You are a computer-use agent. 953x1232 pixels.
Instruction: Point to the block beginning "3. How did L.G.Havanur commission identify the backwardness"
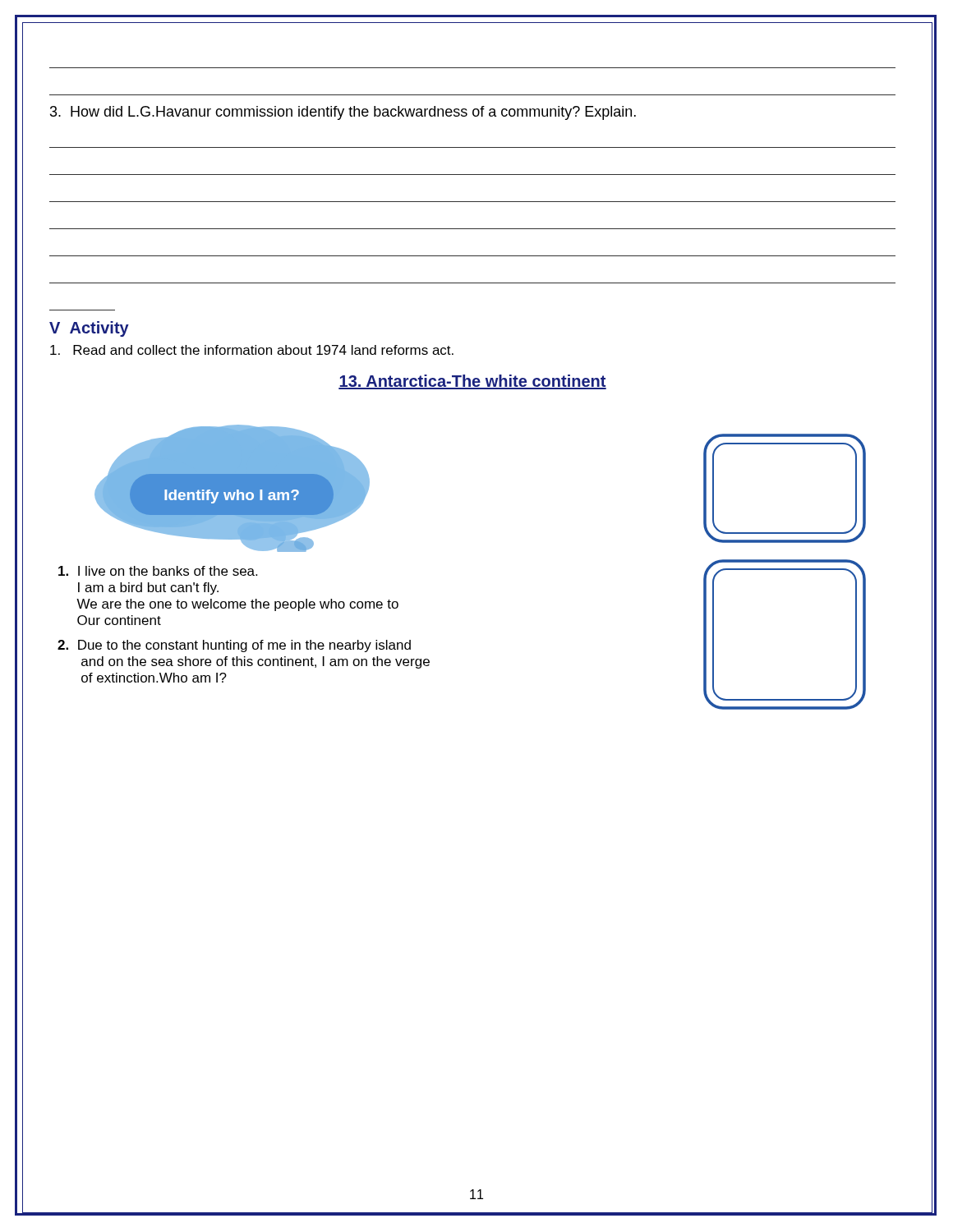point(343,112)
